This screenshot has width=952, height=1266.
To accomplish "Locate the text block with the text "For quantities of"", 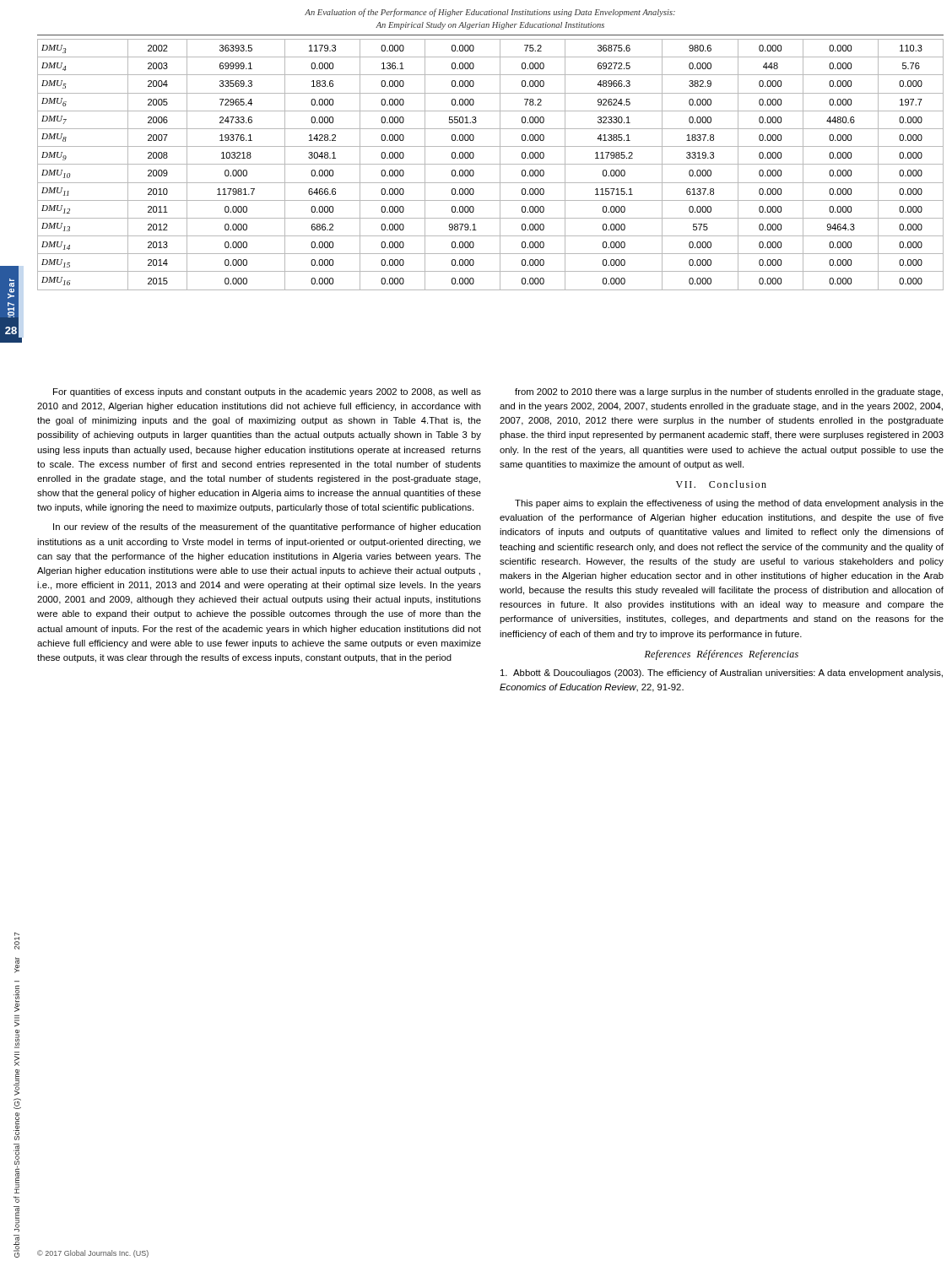I will pyautogui.click(x=259, y=525).
